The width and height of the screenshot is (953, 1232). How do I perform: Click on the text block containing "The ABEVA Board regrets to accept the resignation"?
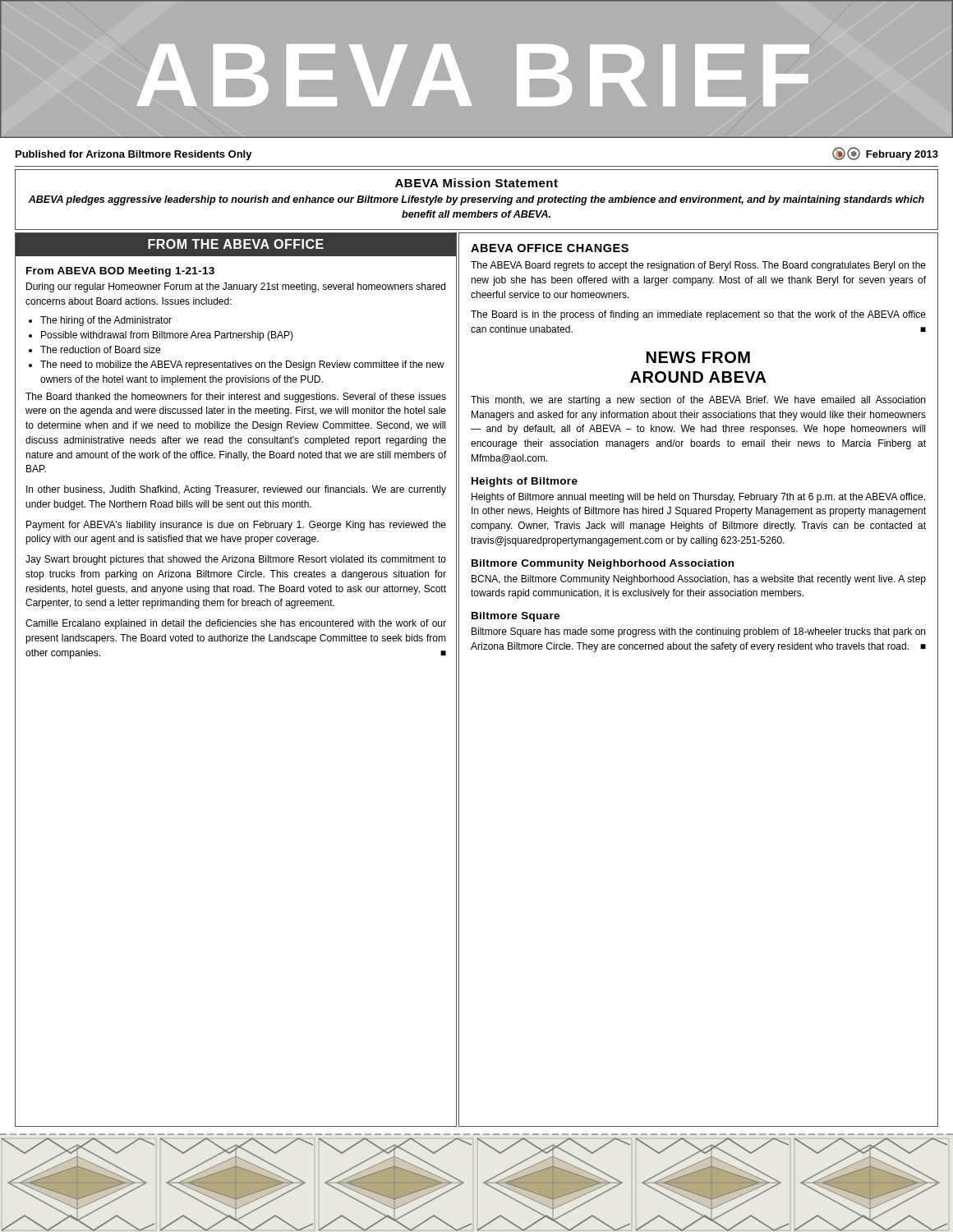point(698,266)
